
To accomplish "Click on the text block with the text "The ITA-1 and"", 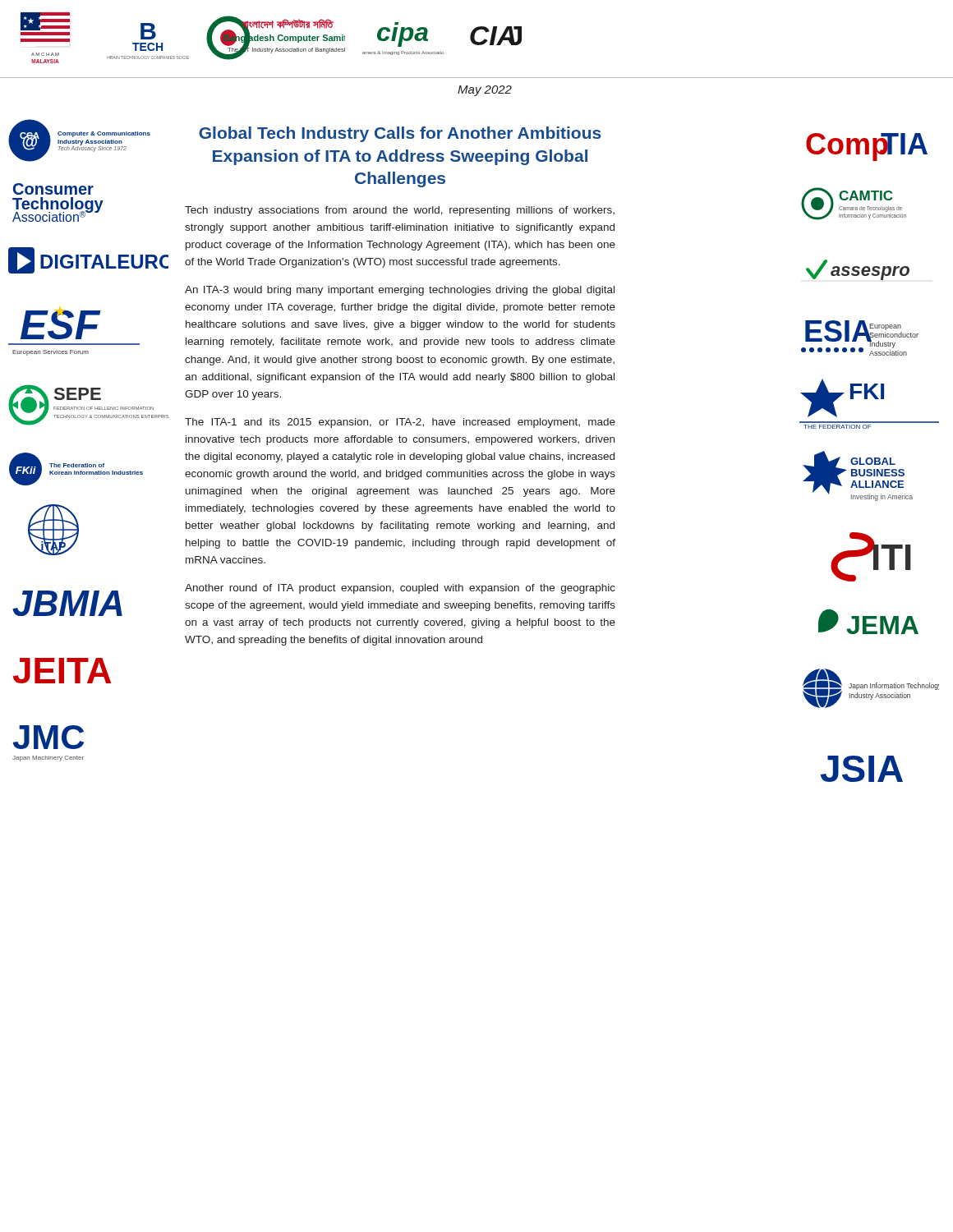I will coord(400,491).
